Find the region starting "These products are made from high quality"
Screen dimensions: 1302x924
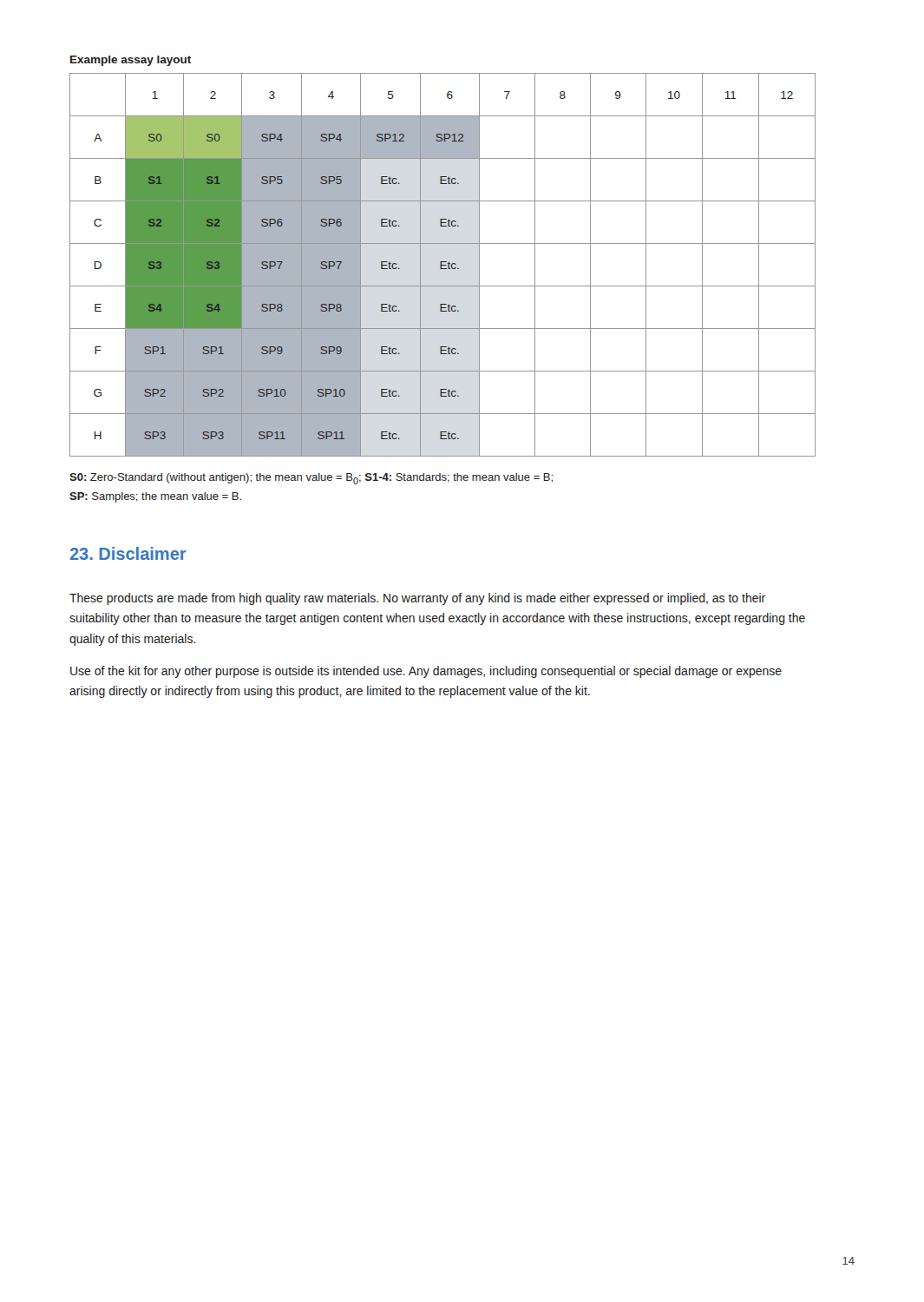pyautogui.click(x=442, y=619)
